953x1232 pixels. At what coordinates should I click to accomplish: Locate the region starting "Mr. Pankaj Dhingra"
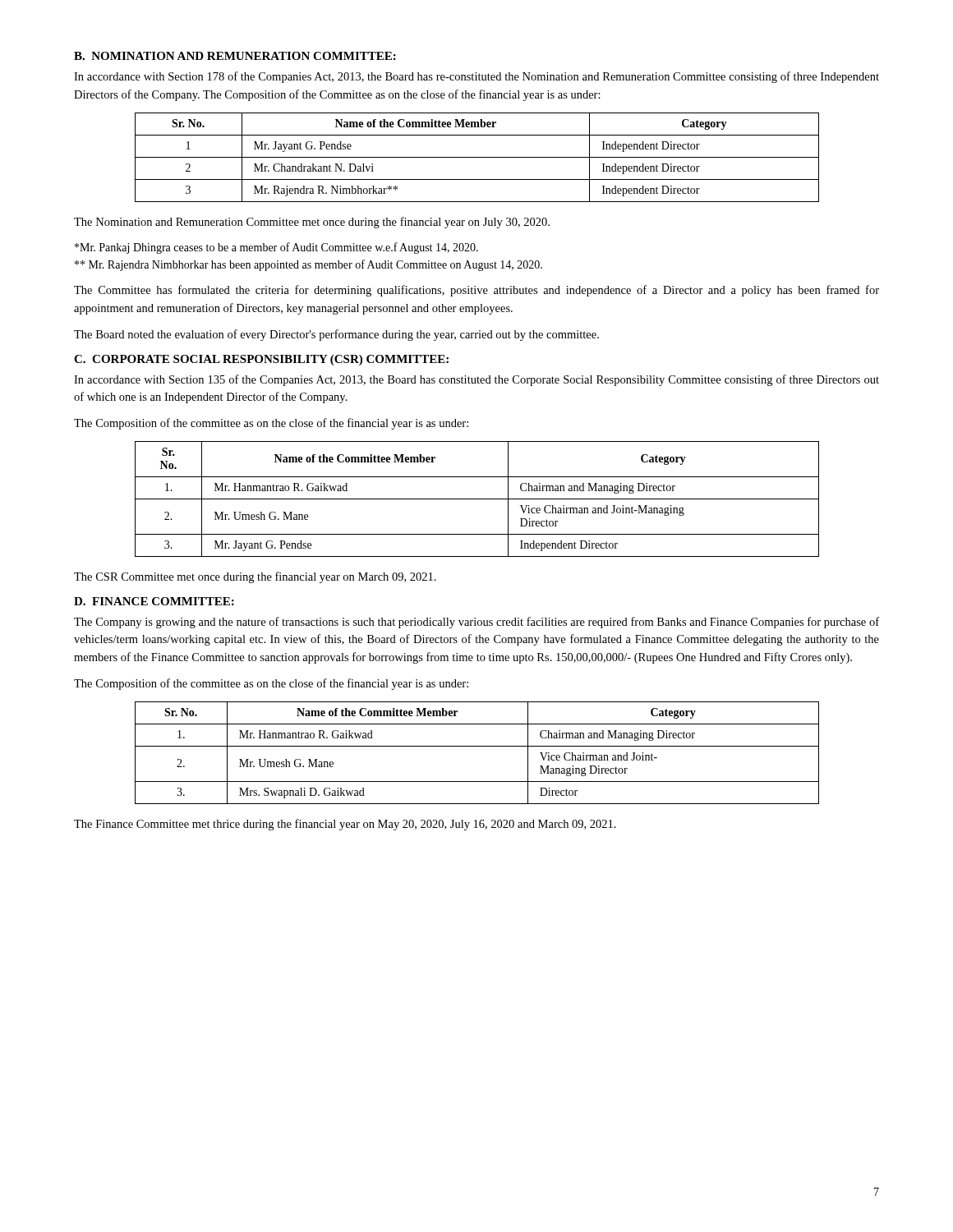[308, 257]
